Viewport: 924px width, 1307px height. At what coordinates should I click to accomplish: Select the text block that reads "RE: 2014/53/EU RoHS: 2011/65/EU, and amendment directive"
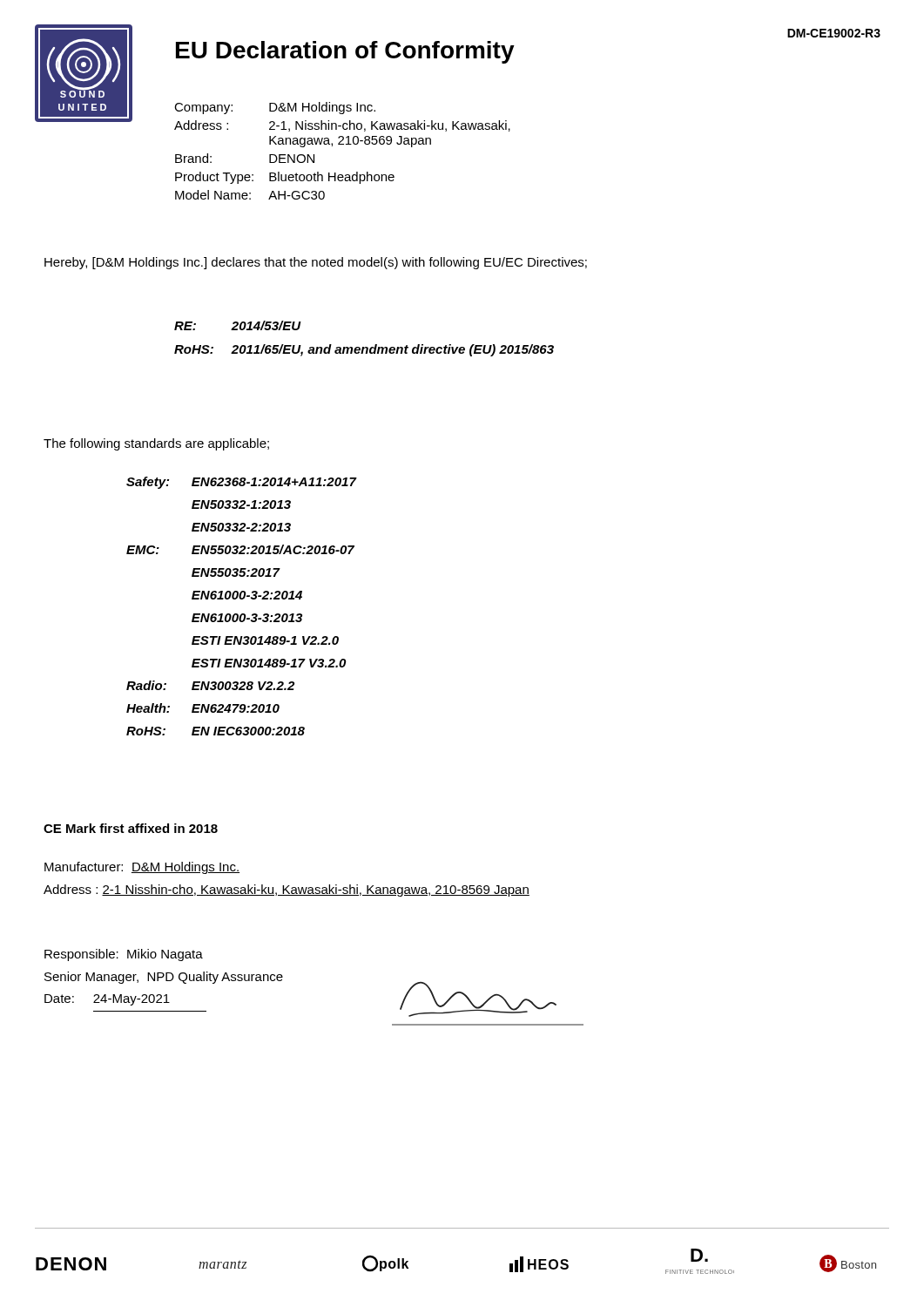[x=364, y=337]
